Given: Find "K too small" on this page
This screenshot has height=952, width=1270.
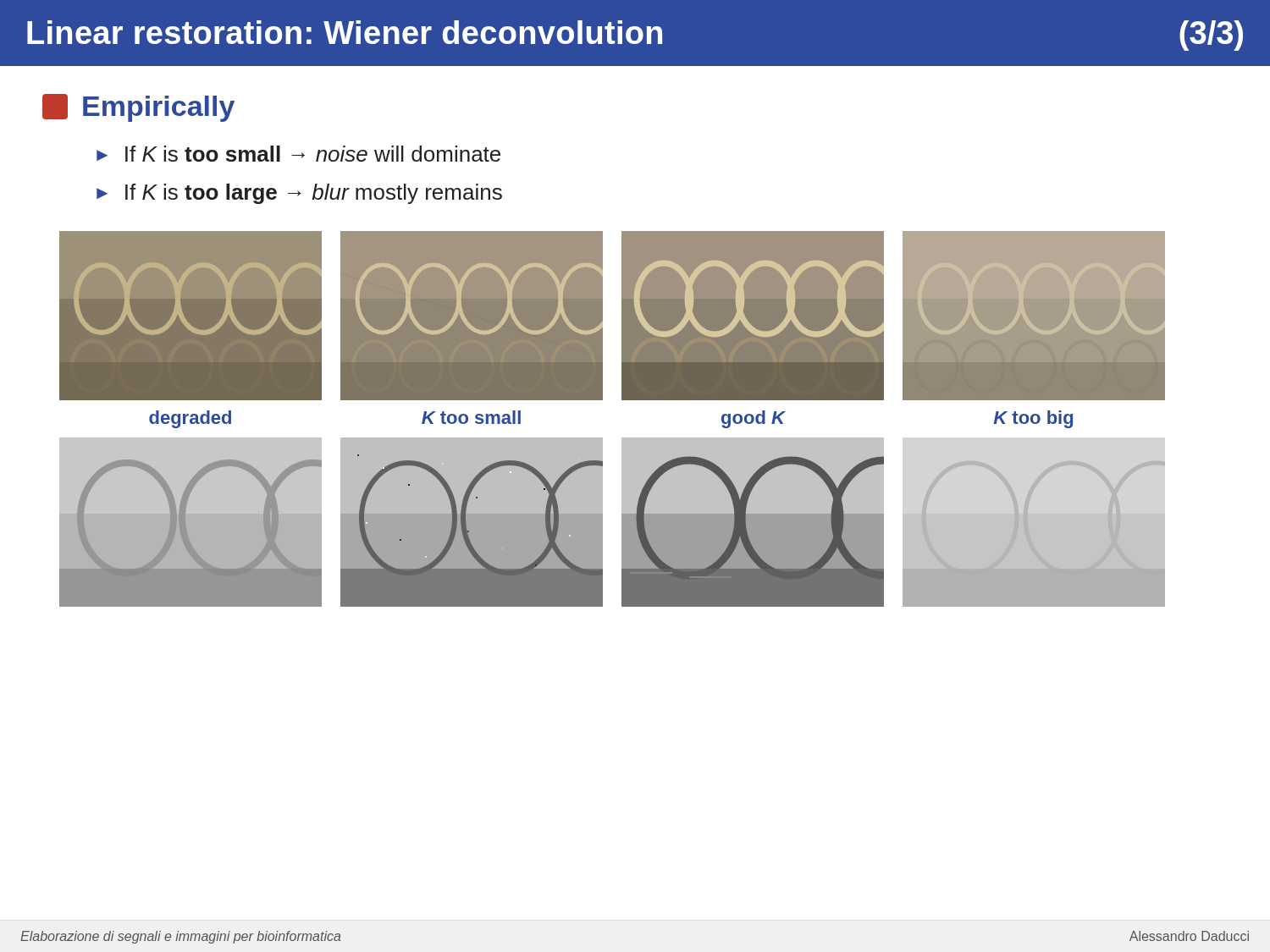Looking at the screenshot, I should tap(472, 418).
